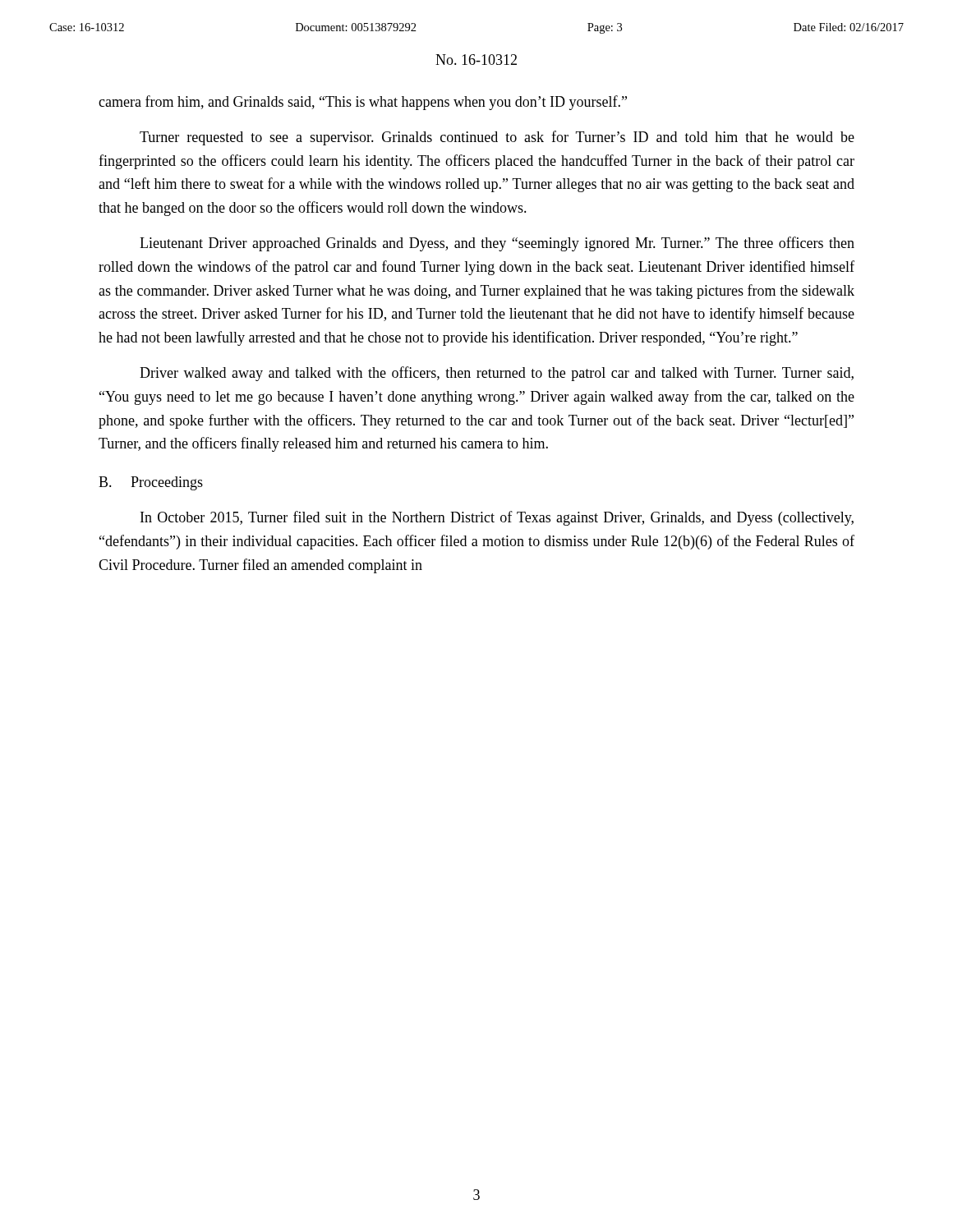
Task: Point to the block starting "No. 16-10312"
Action: tap(476, 60)
